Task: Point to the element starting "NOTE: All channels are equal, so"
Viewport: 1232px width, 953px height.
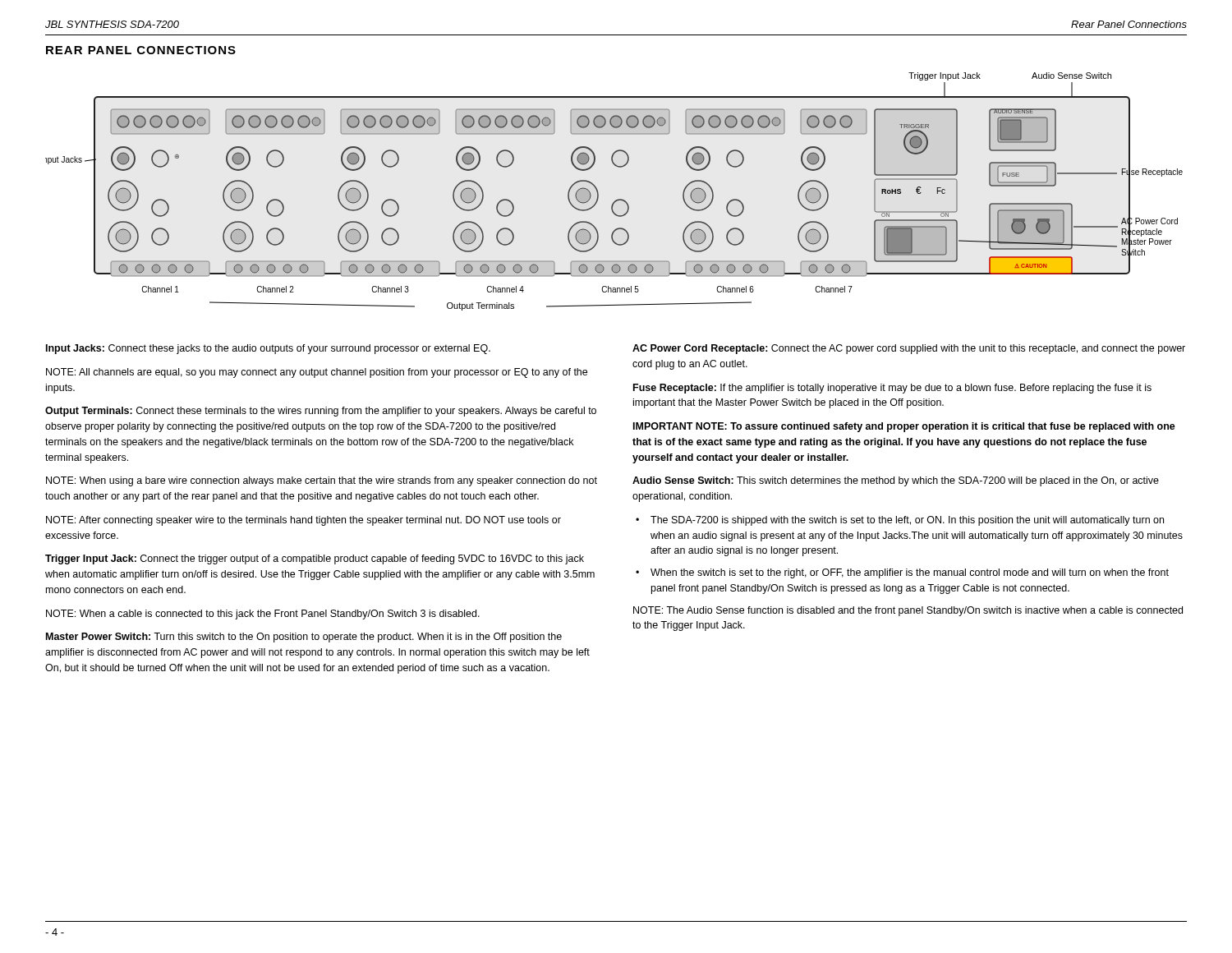Action: tap(317, 380)
